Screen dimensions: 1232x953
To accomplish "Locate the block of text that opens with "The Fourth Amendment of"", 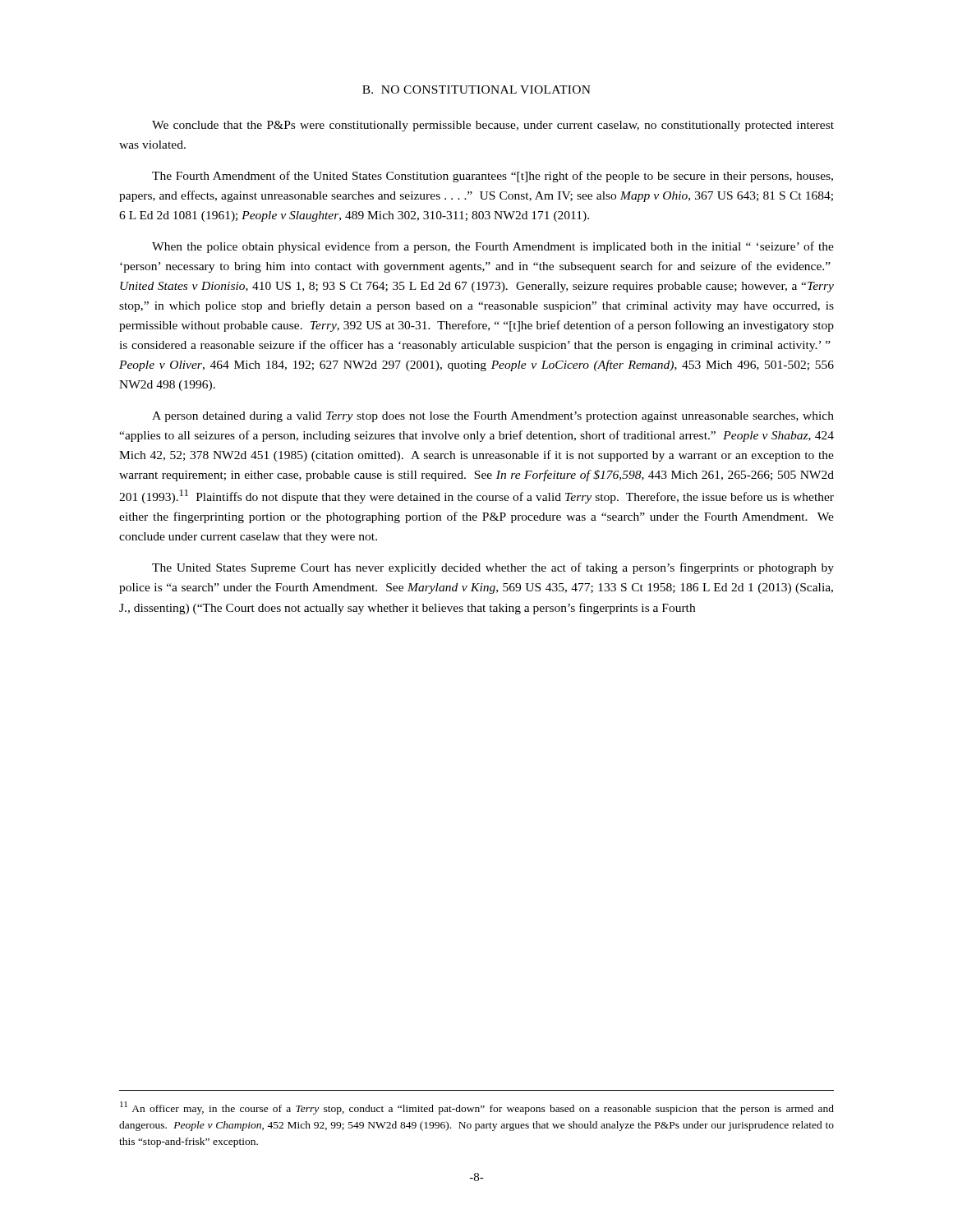I will pos(476,195).
